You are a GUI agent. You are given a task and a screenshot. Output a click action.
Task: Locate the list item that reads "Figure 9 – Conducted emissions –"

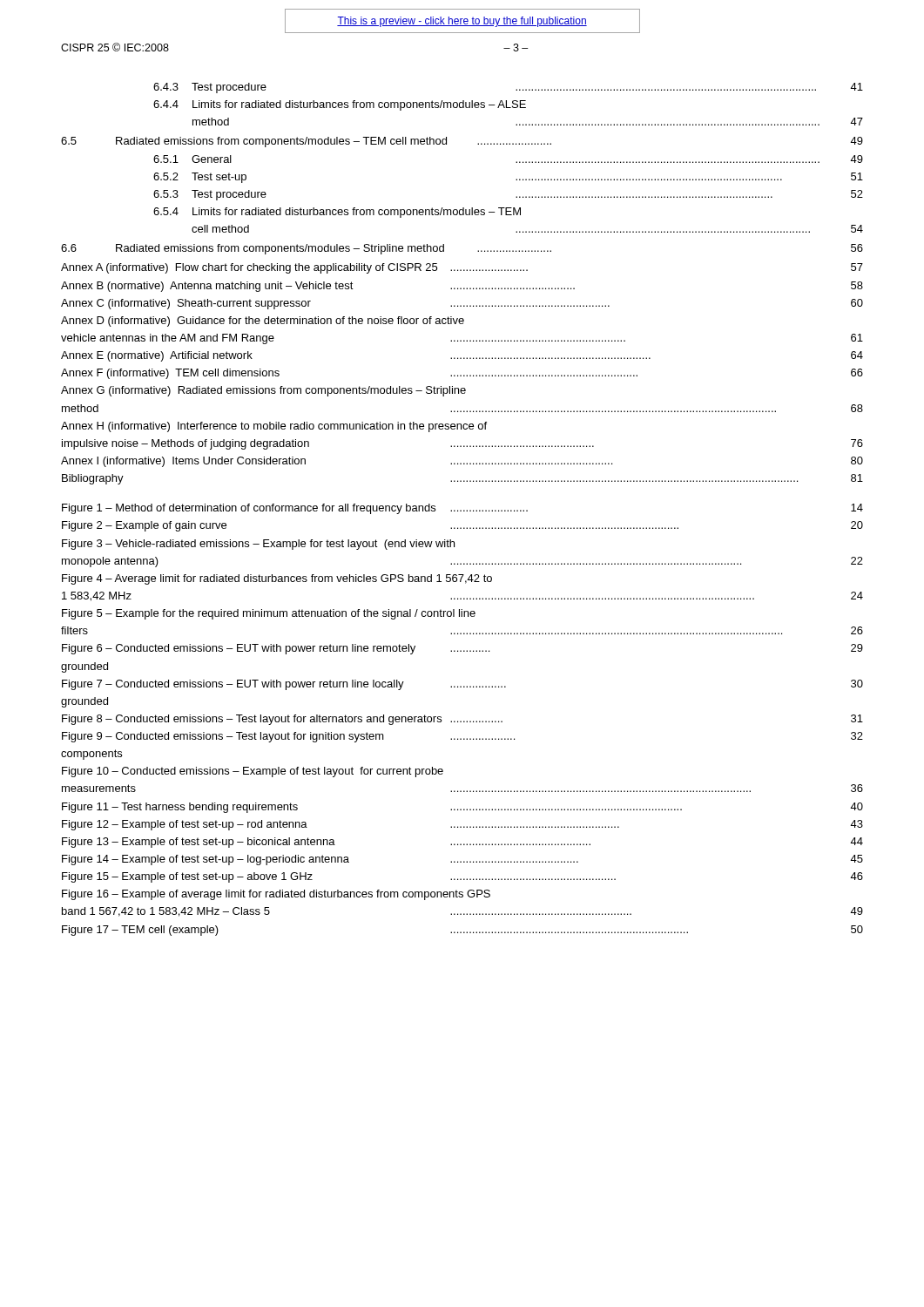pos(462,745)
